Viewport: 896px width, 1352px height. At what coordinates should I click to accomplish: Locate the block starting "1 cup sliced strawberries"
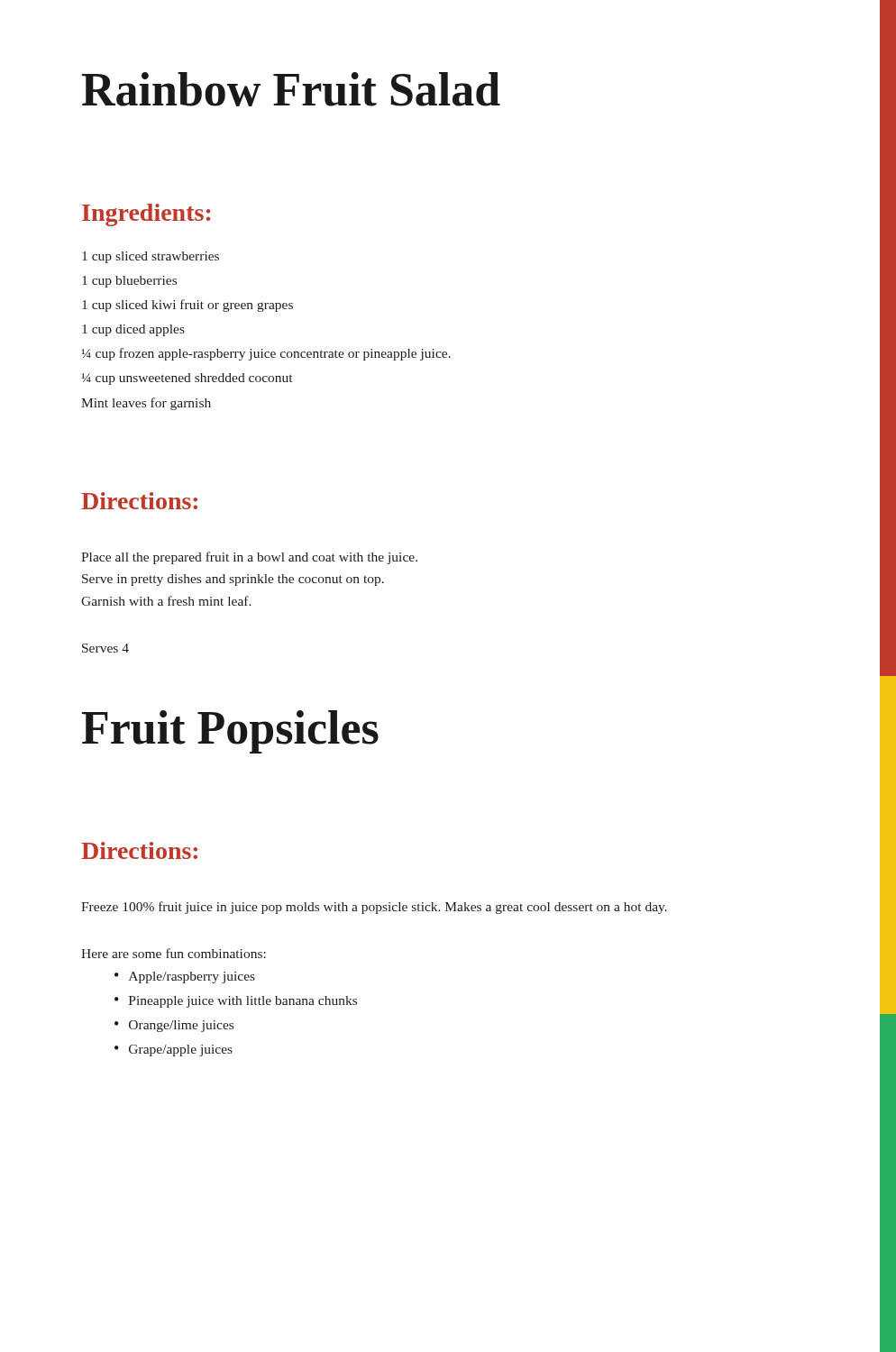(150, 255)
